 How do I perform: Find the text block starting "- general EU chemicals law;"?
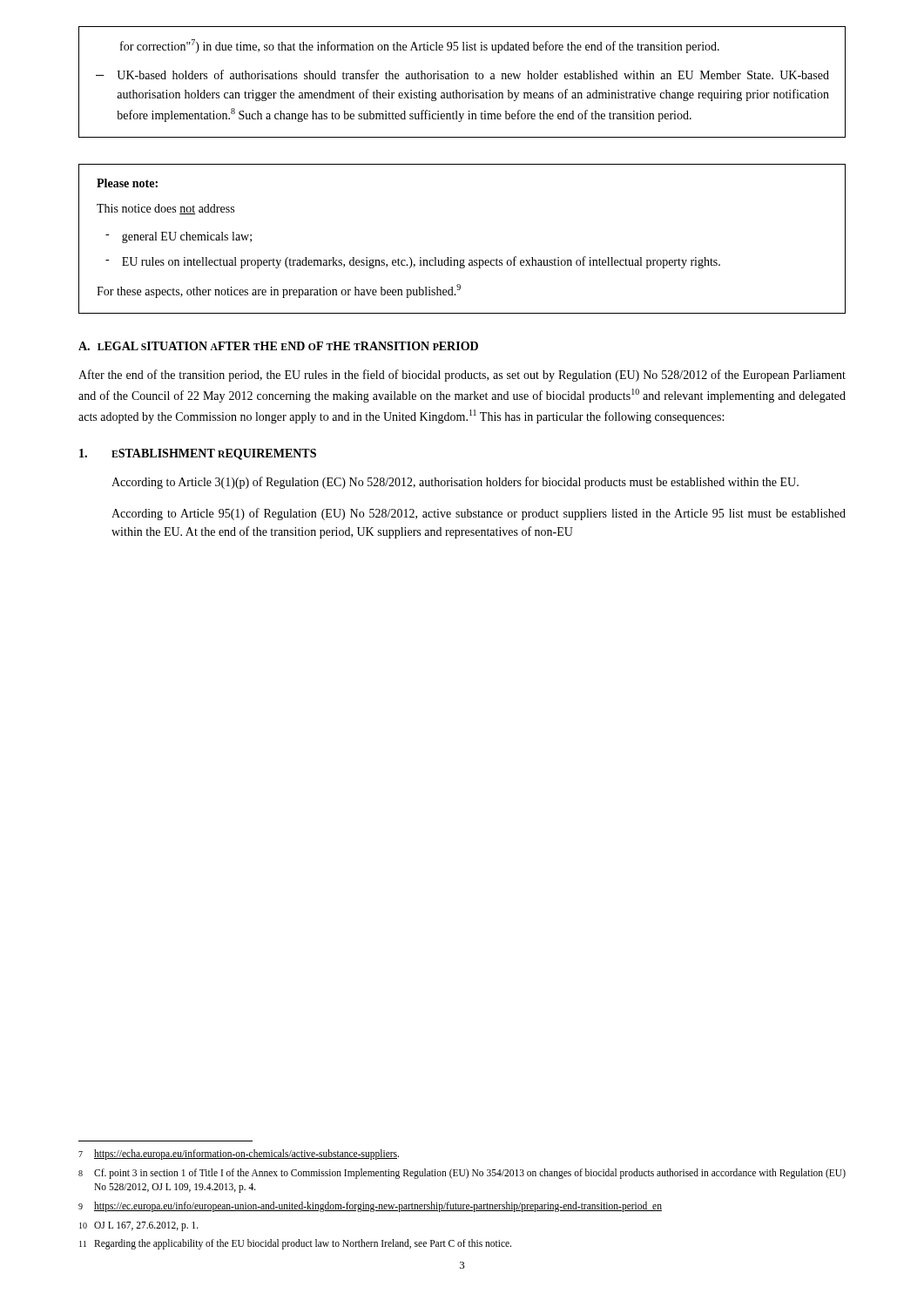[179, 237]
